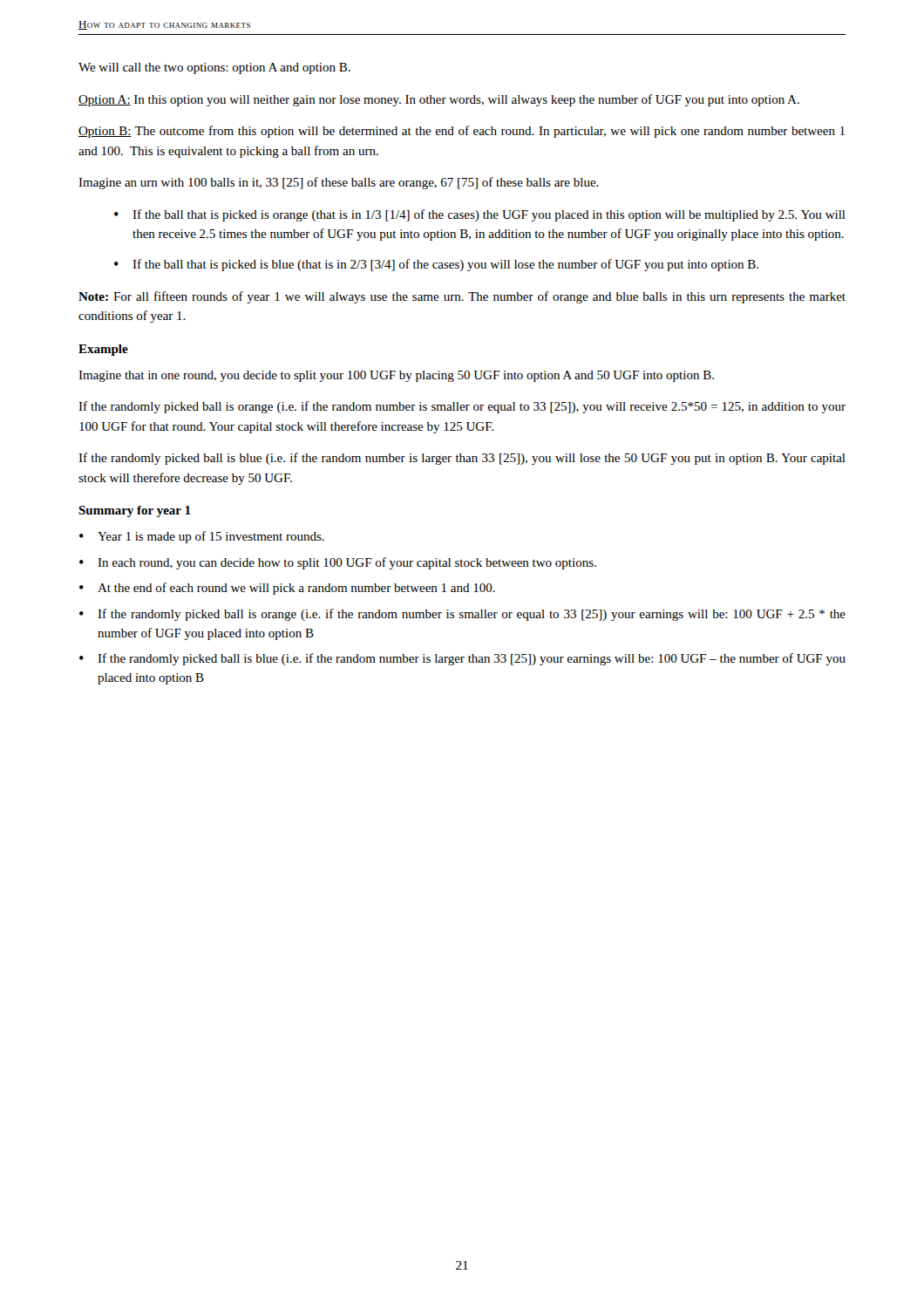Find the text block that reads "Option B: The outcome"
The width and height of the screenshot is (924, 1308).
462,141
